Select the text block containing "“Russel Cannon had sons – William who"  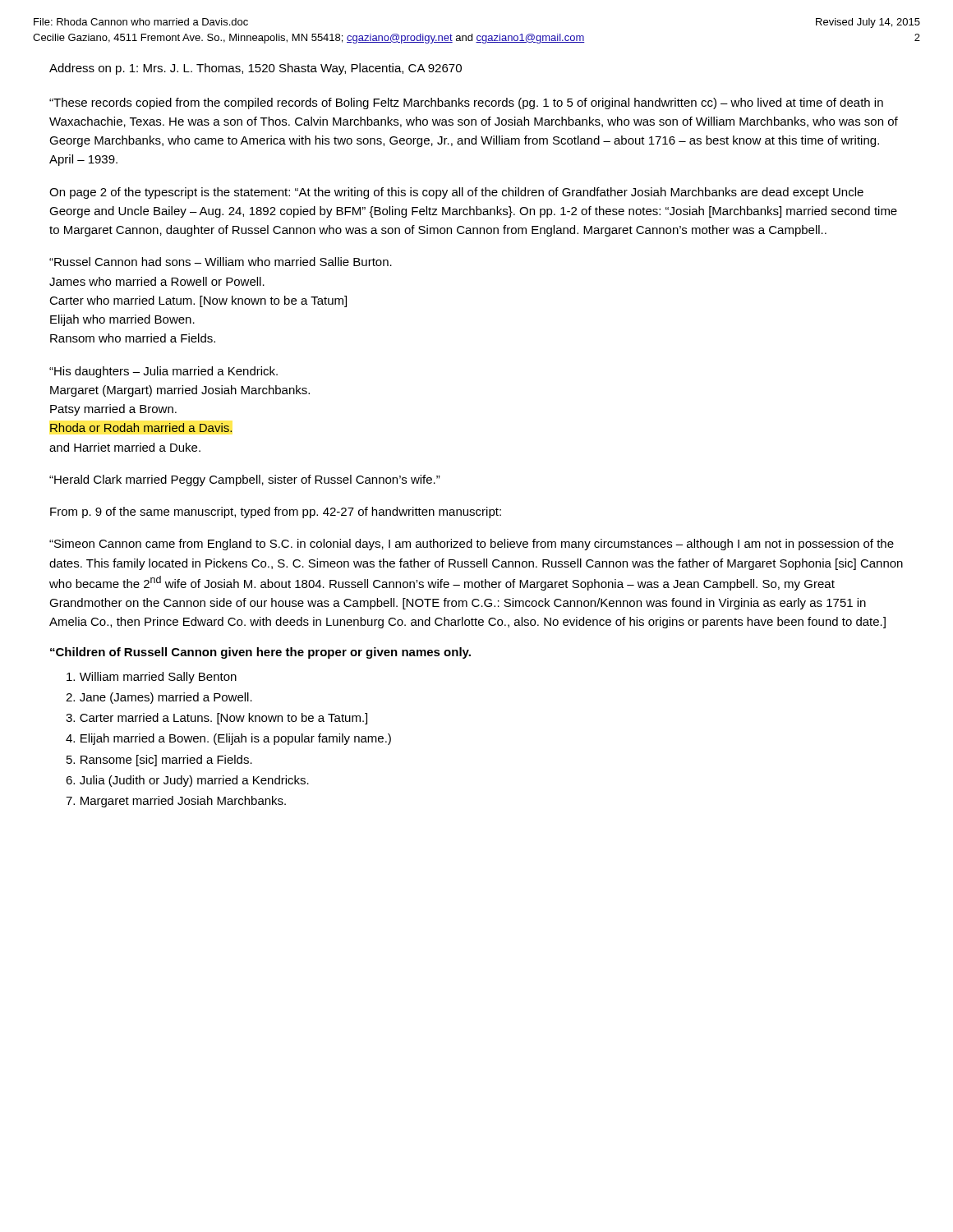pyautogui.click(x=221, y=300)
